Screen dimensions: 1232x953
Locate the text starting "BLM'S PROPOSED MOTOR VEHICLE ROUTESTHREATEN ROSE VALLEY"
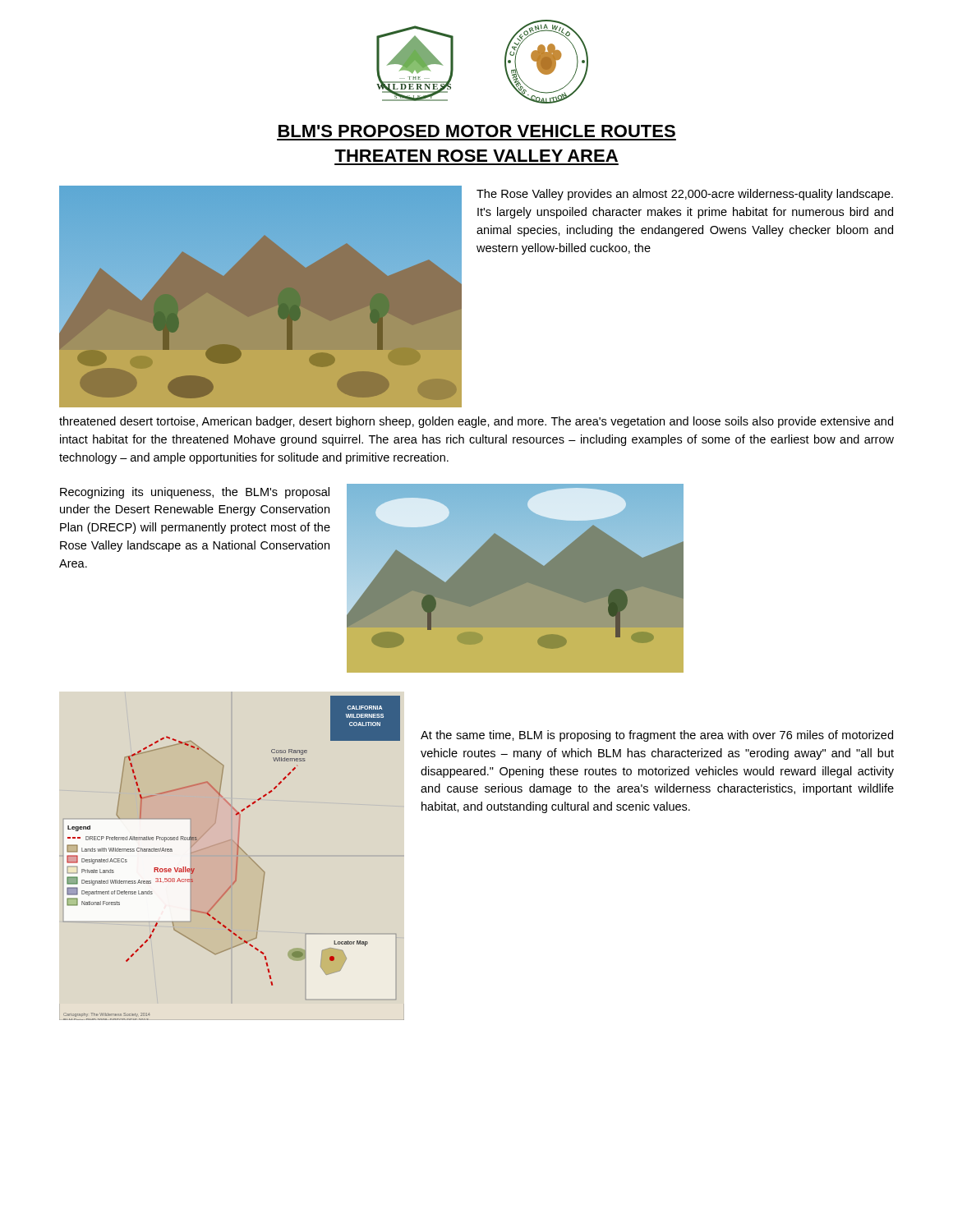(476, 143)
